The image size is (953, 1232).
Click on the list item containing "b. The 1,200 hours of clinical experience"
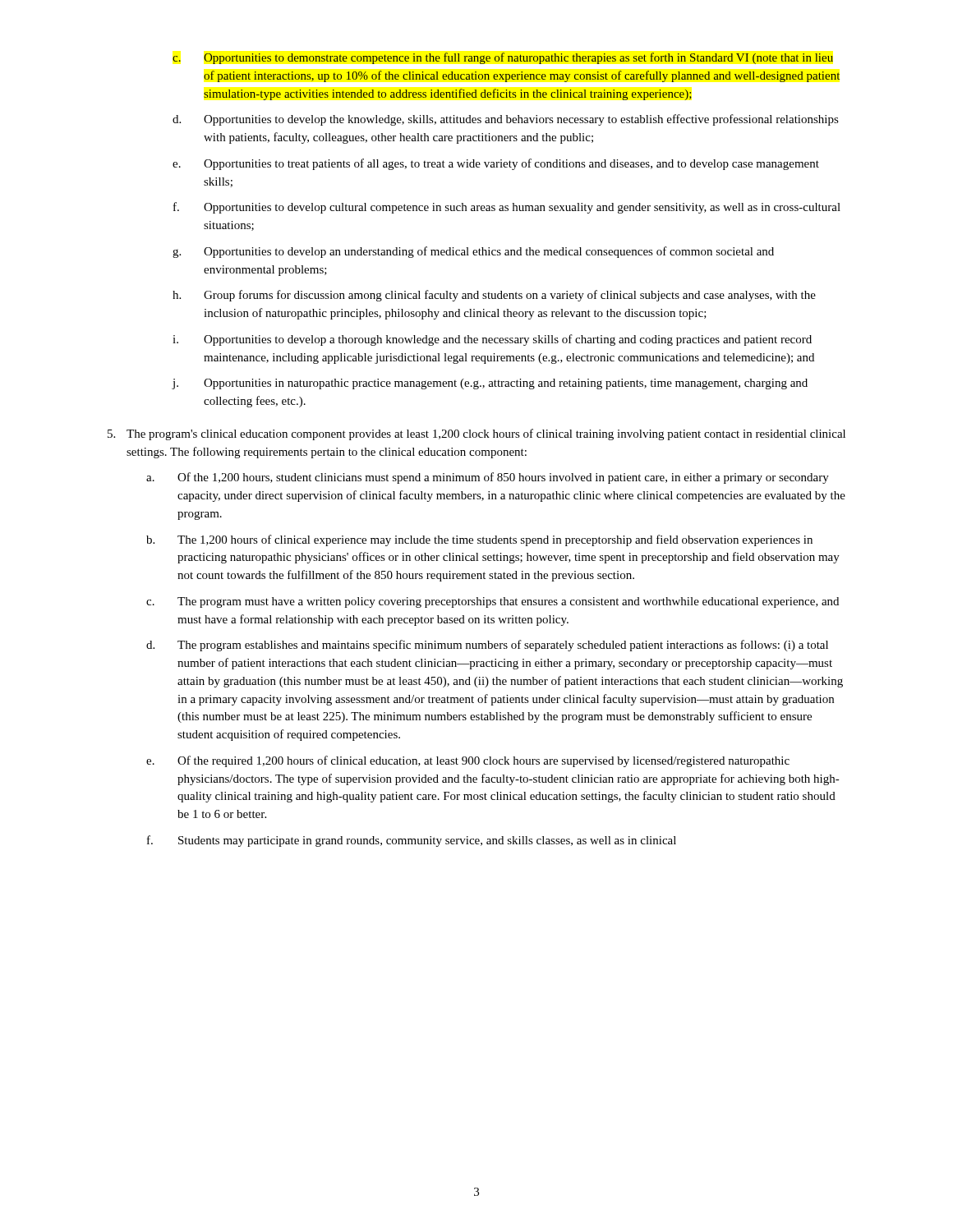tap(496, 558)
